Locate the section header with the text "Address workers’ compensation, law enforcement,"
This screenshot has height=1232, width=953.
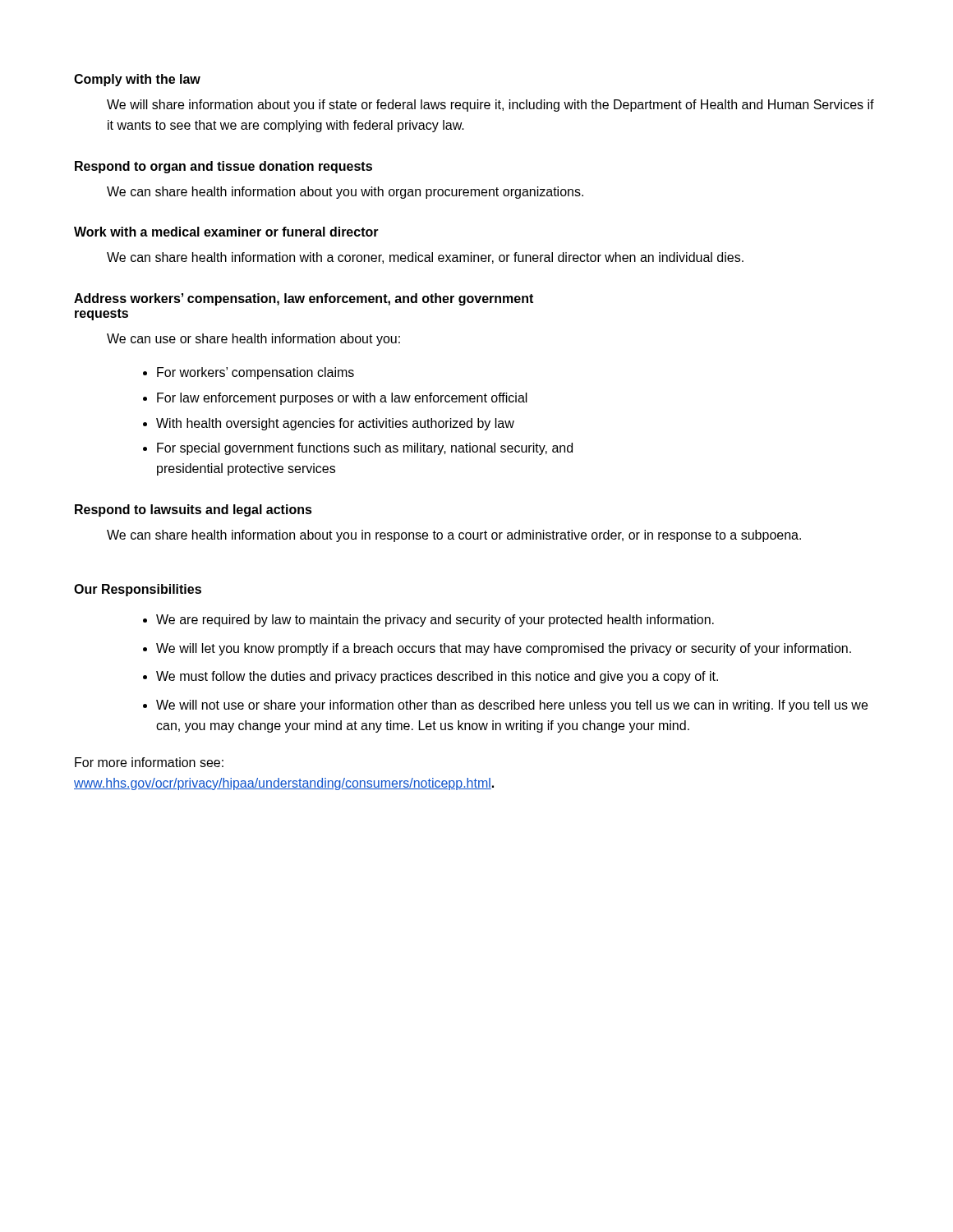[304, 306]
